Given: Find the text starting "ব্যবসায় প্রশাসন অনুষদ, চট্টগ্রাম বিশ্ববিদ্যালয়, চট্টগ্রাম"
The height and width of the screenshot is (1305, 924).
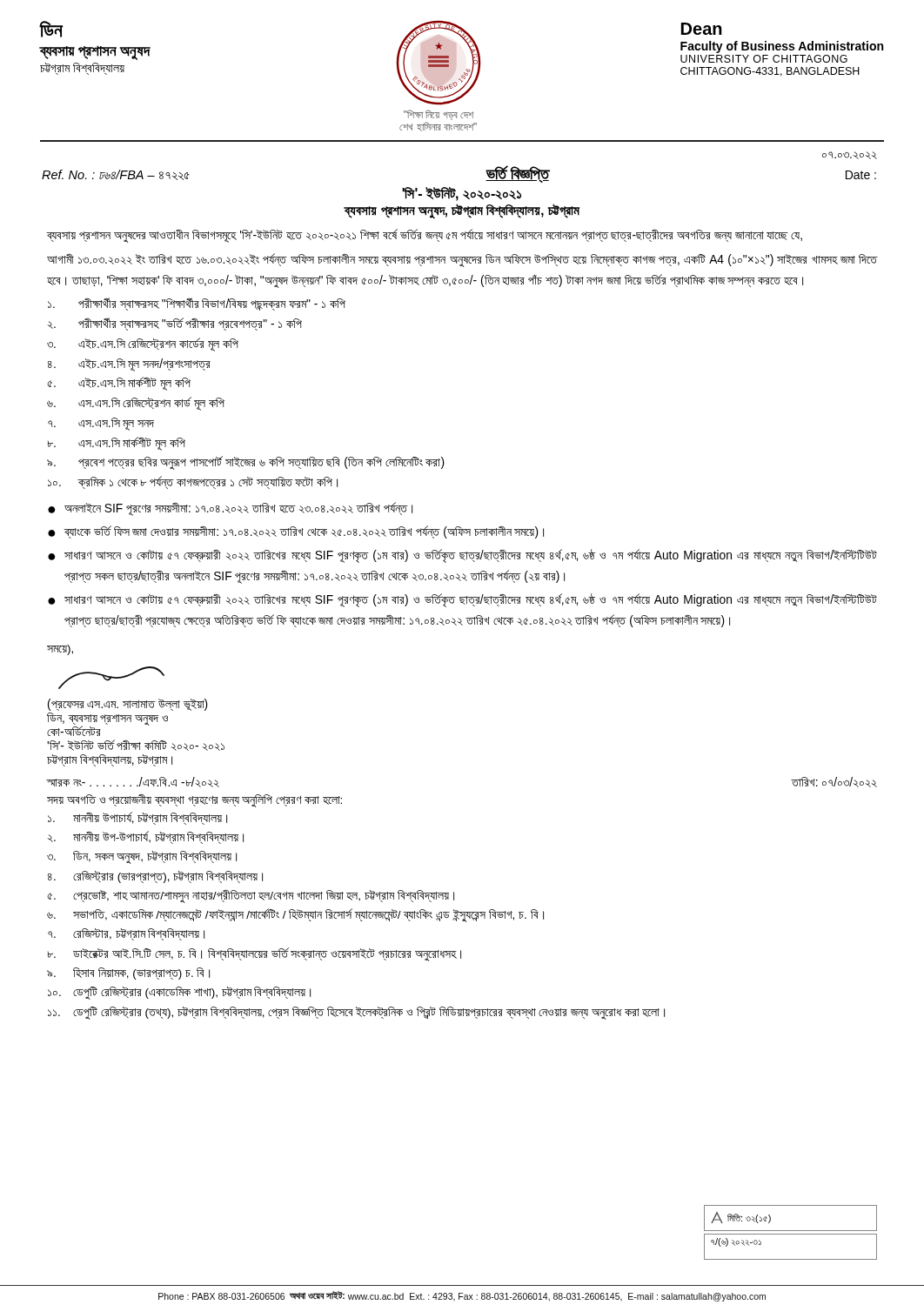Looking at the screenshot, I should pos(462,210).
